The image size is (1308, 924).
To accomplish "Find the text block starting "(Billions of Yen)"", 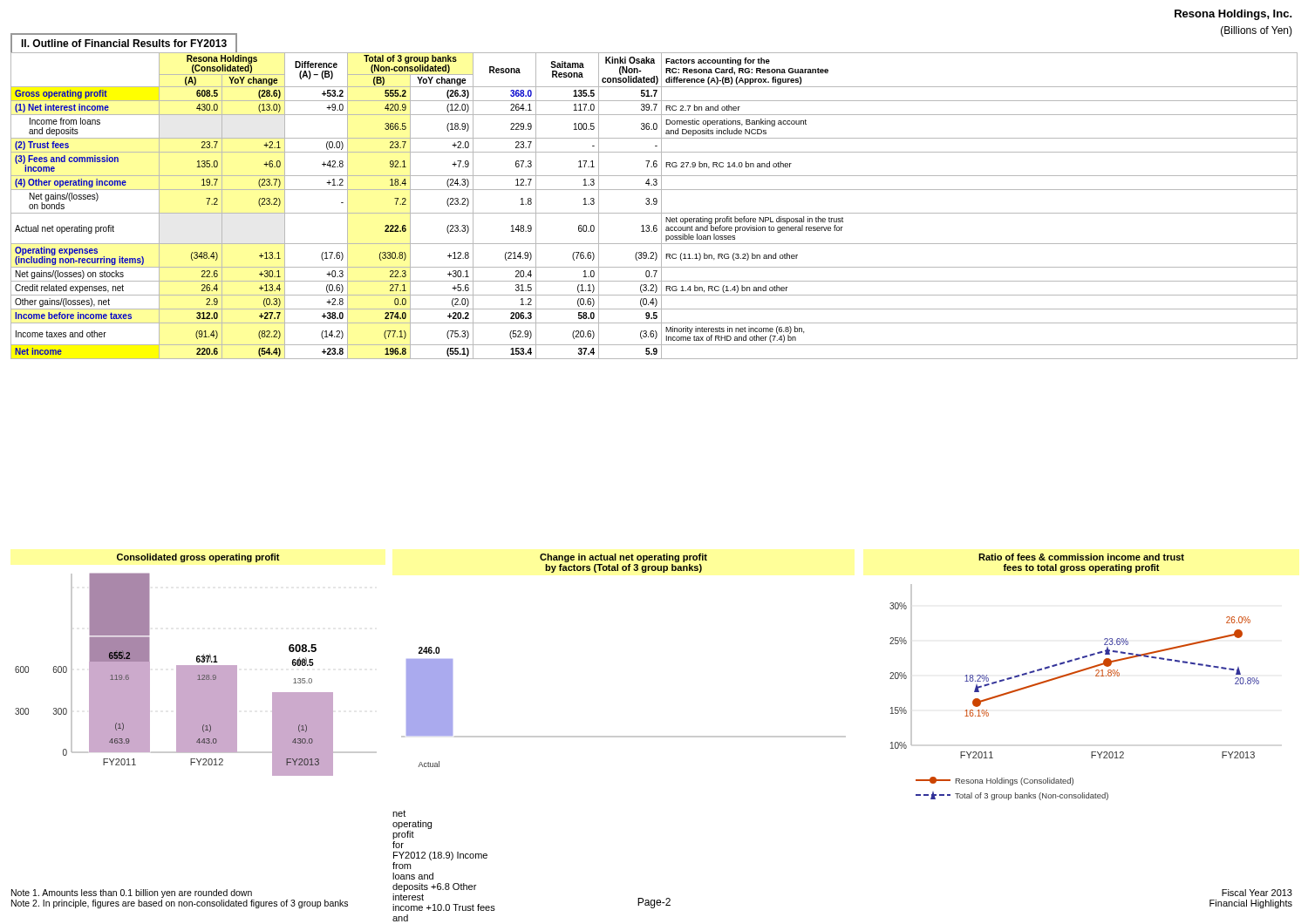I will (x=1256, y=30).
